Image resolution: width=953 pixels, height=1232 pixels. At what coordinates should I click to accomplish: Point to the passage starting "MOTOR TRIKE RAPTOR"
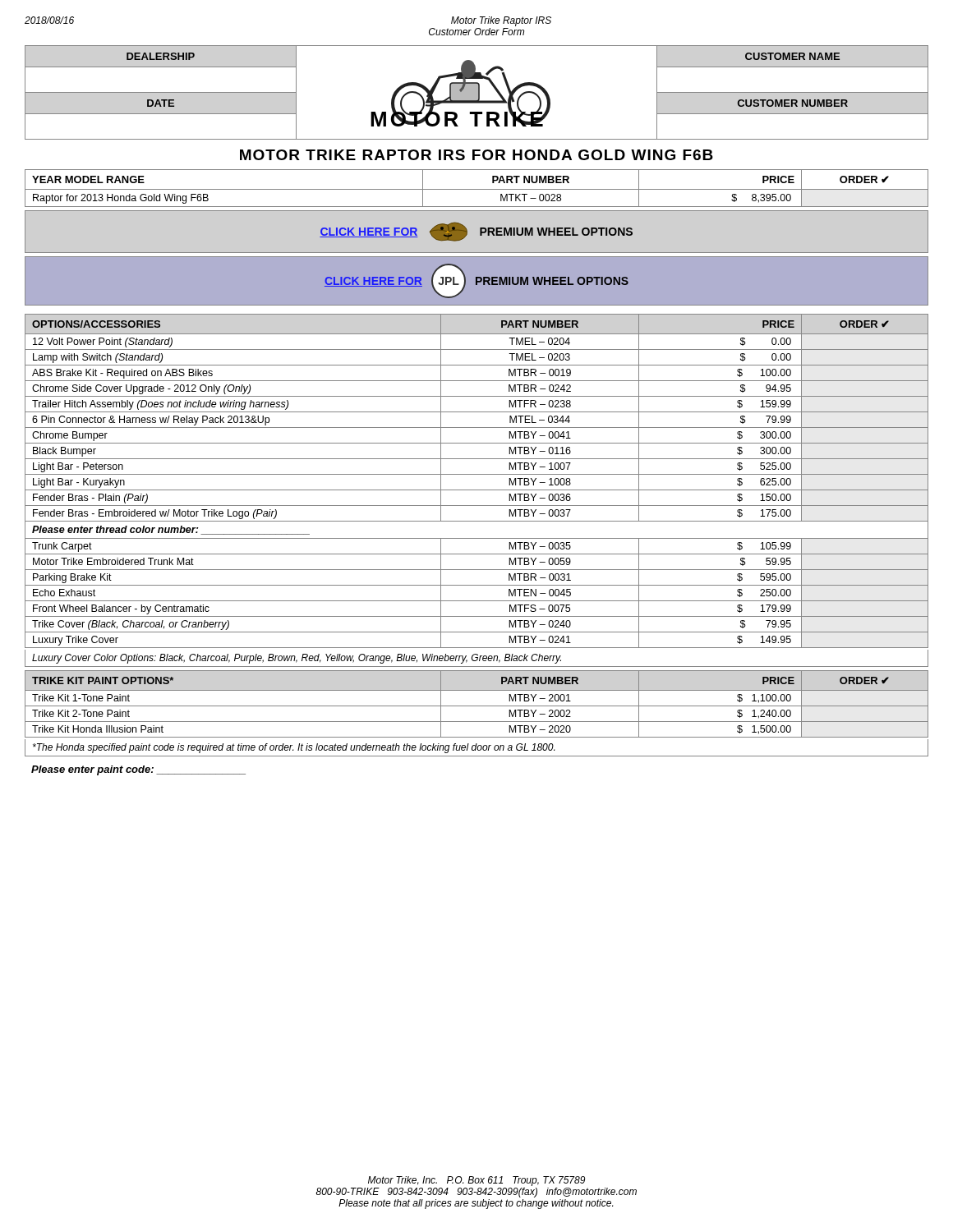pos(476,155)
